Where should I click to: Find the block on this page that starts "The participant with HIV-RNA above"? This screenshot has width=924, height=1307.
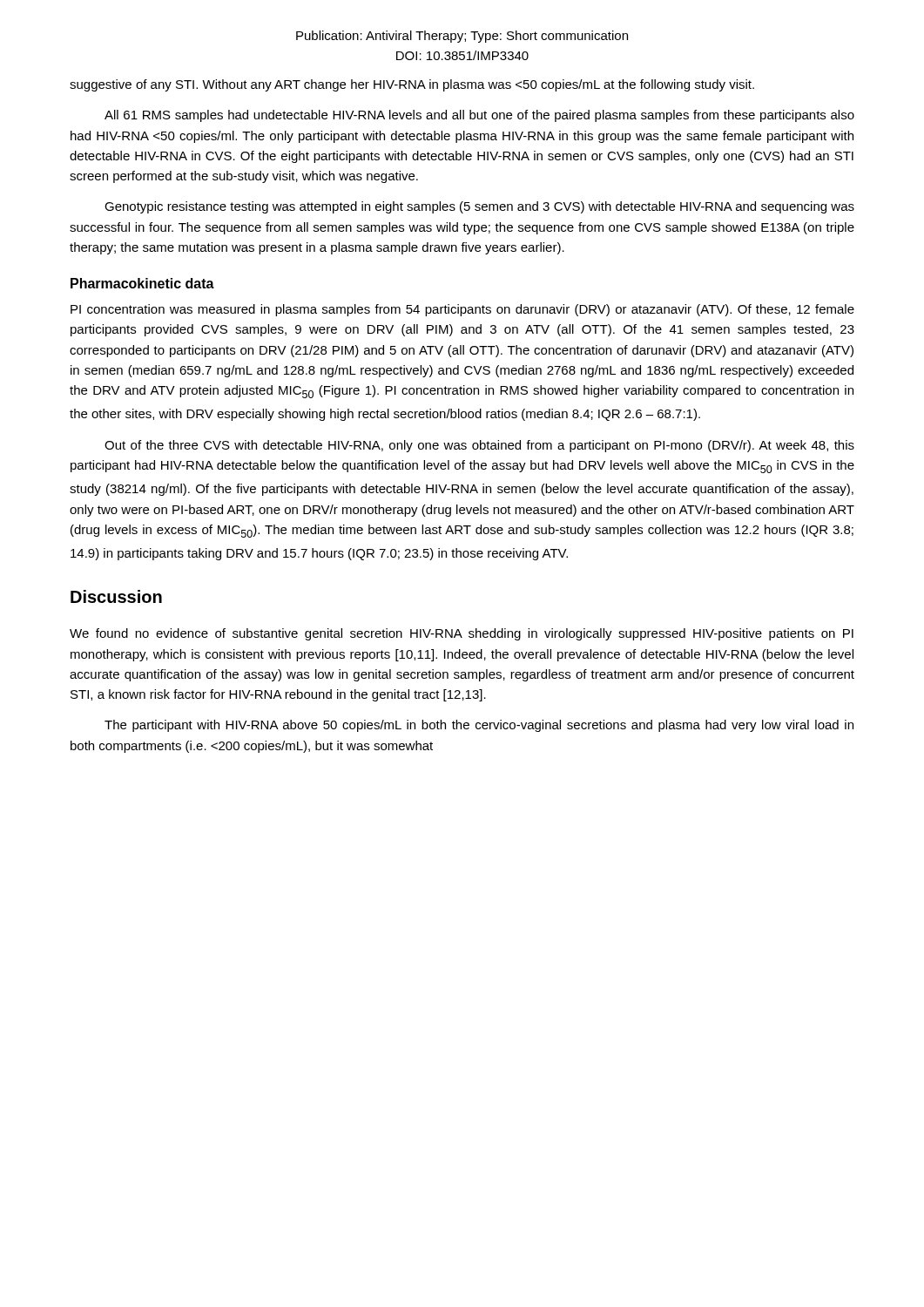462,735
